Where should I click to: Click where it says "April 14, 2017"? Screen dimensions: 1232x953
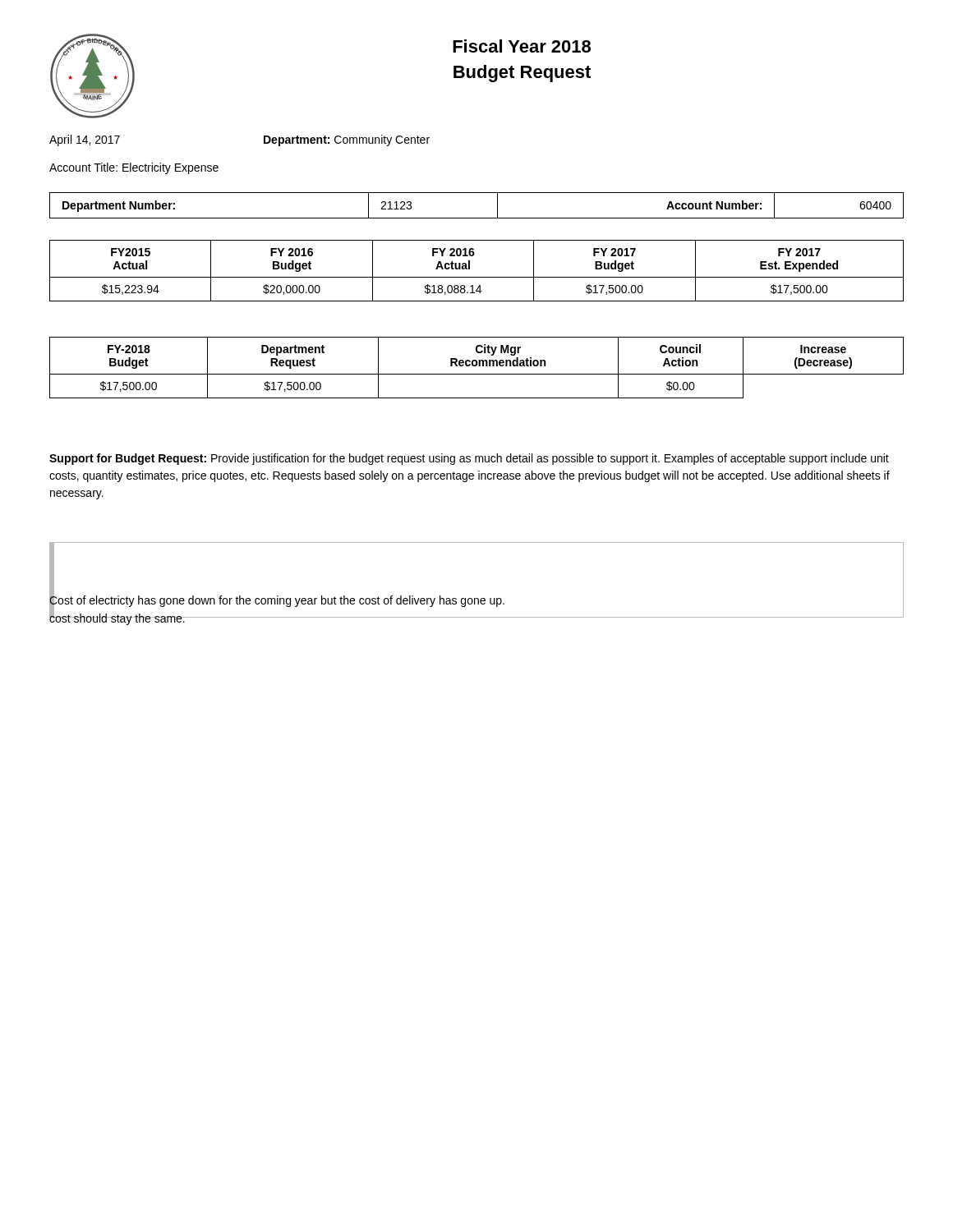tap(85, 140)
